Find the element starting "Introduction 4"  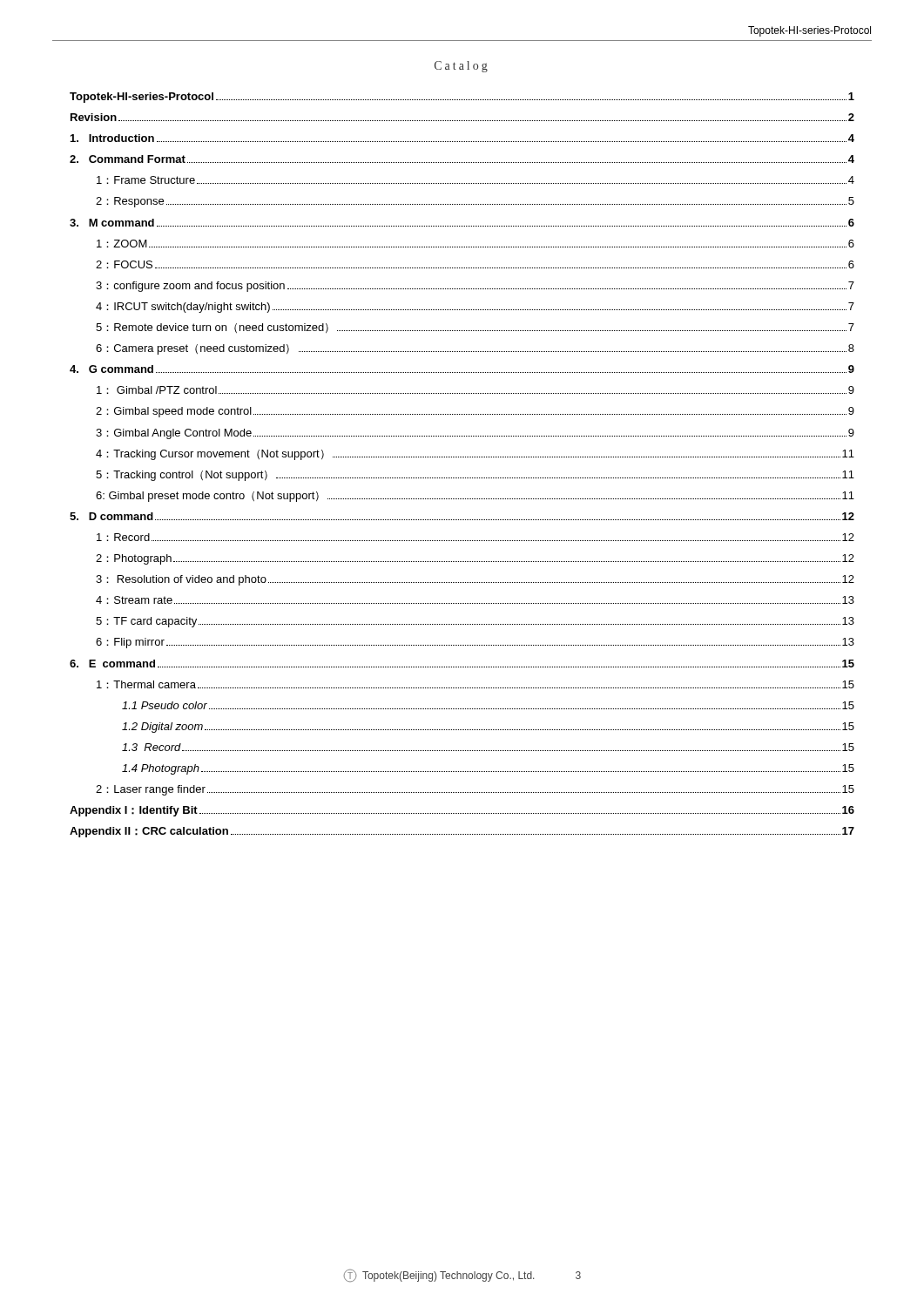[x=462, y=139]
